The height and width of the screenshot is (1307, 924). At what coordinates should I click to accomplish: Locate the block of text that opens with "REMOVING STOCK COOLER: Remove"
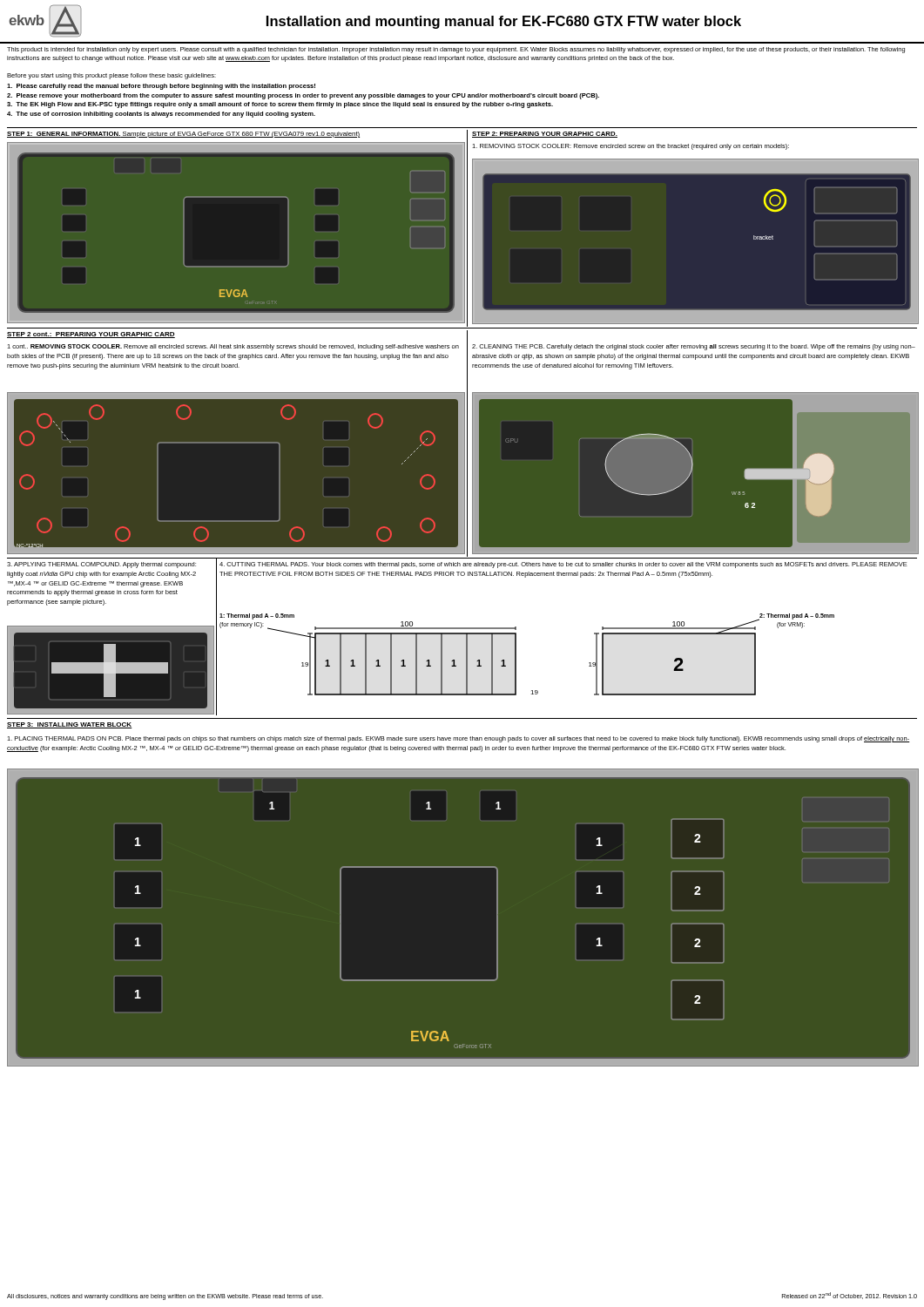pos(631,146)
